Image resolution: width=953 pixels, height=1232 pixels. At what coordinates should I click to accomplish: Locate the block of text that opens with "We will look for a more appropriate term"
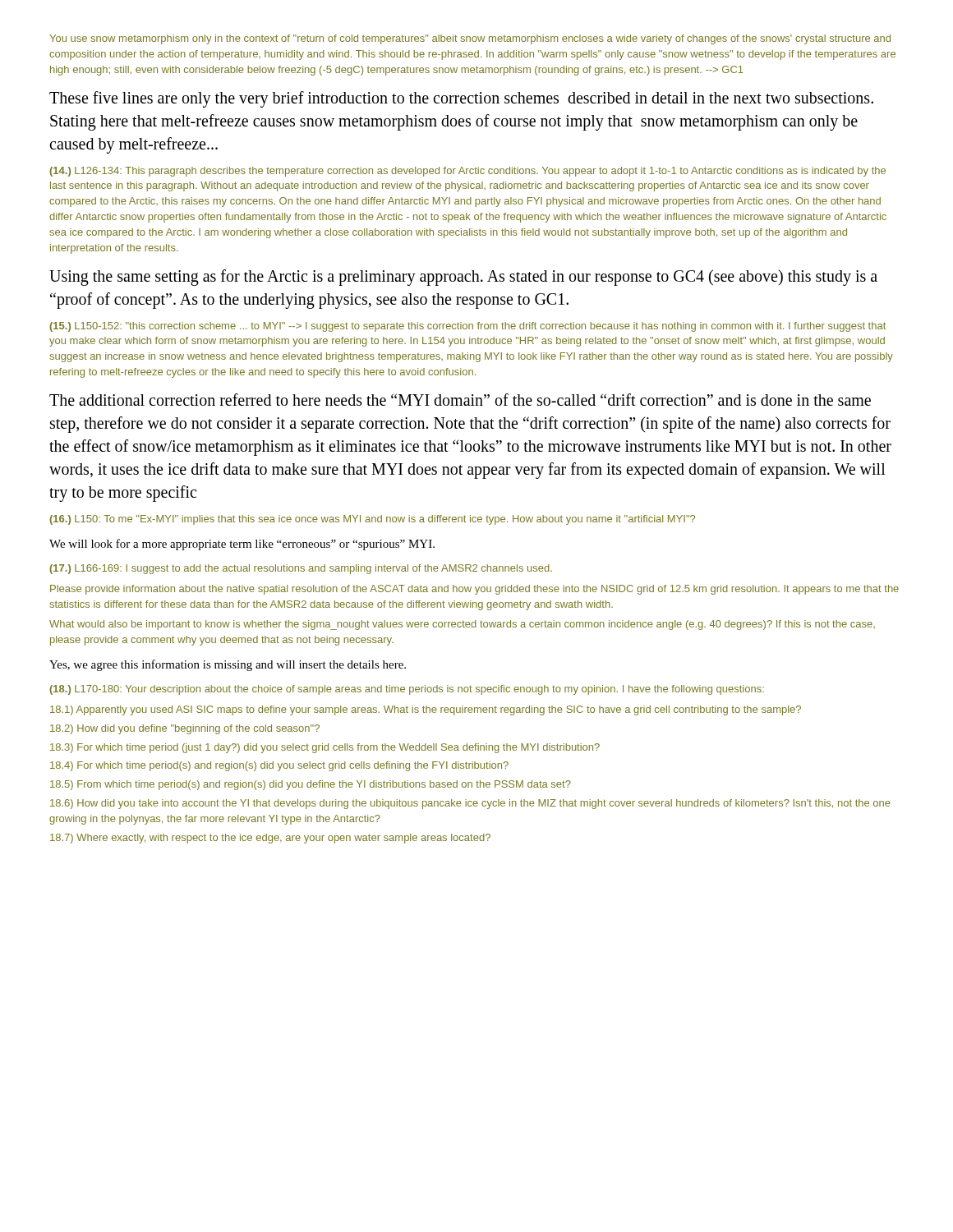pyautogui.click(x=242, y=544)
